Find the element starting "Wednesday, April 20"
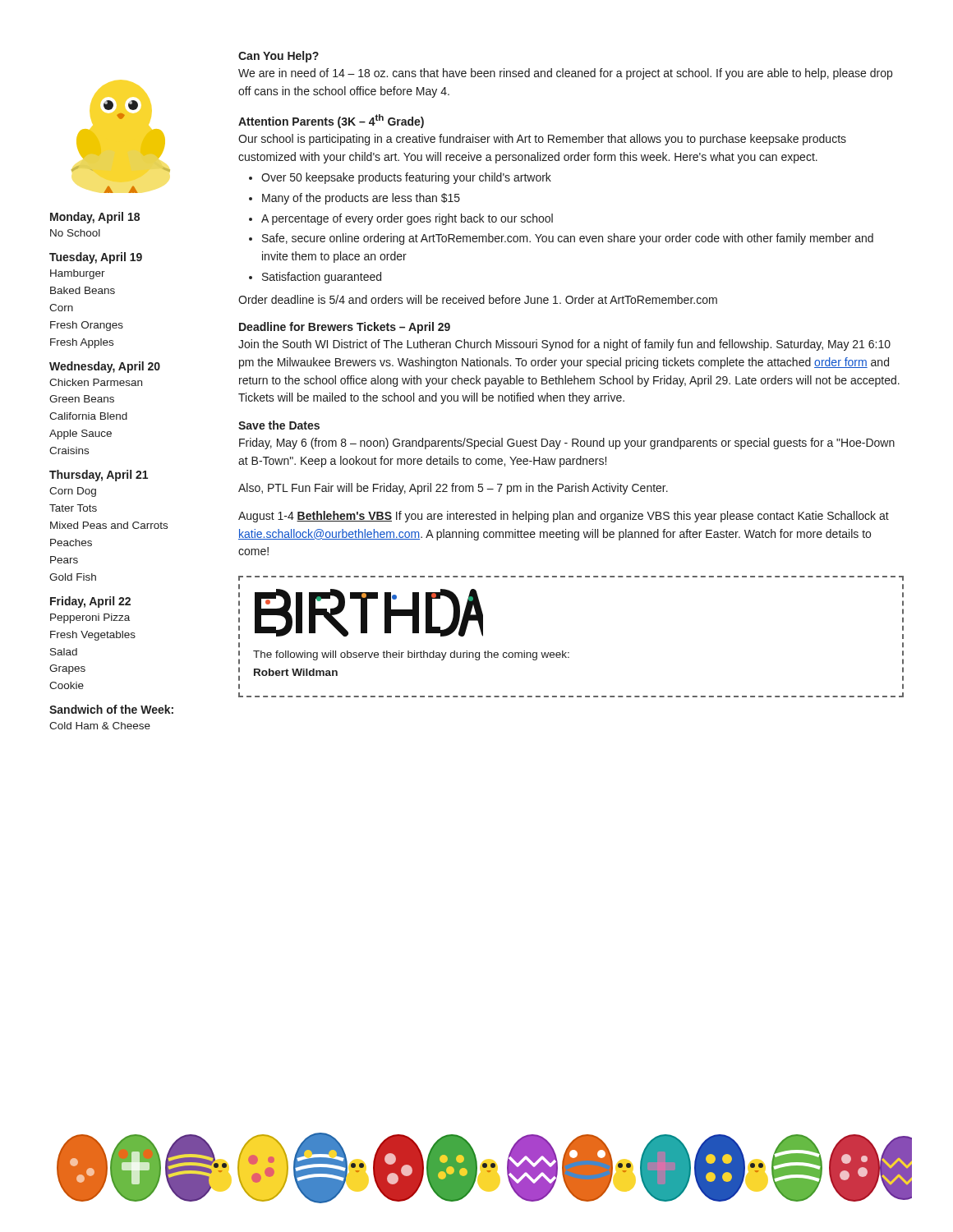This screenshot has width=953, height=1232. (105, 366)
